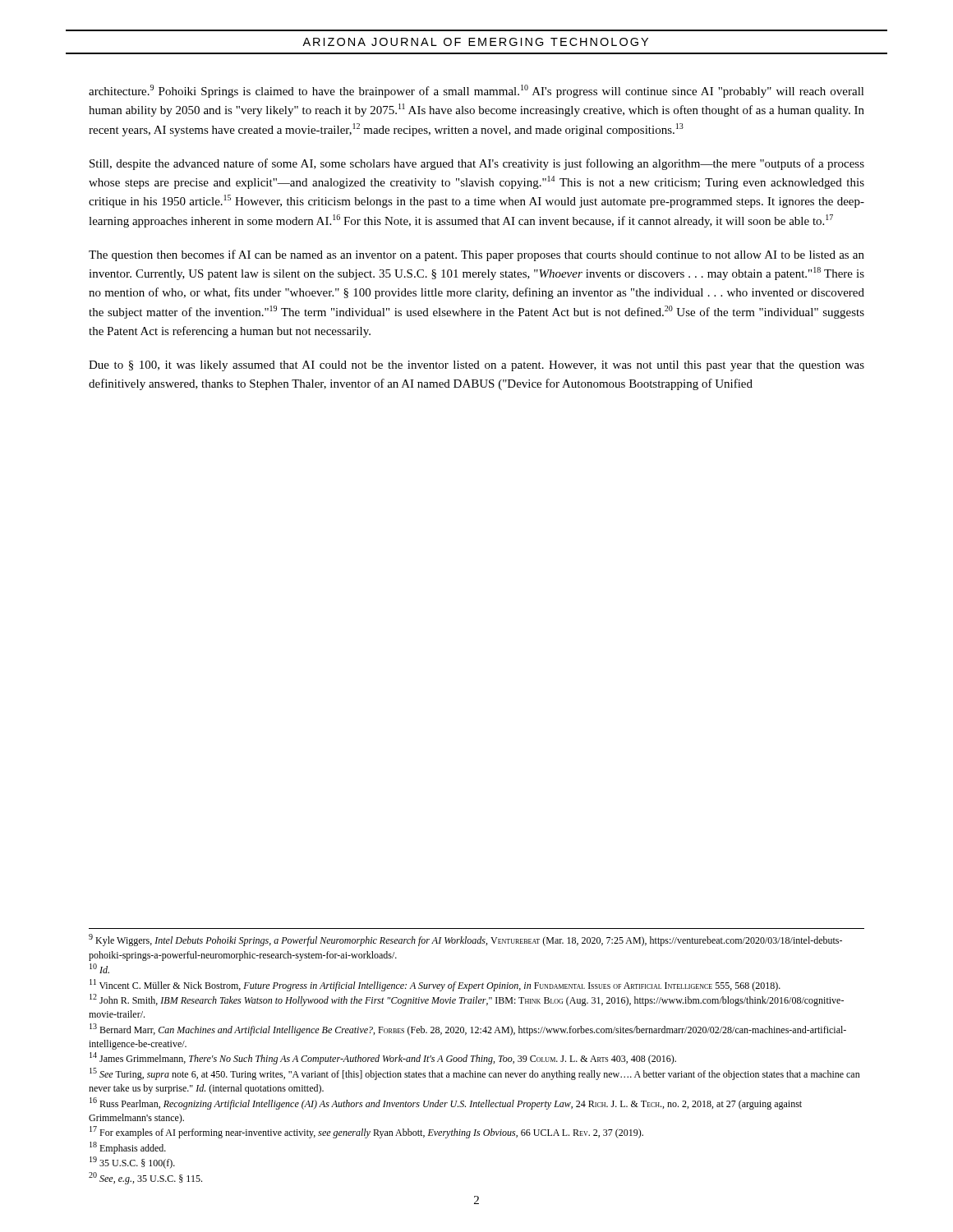Where does it say "10 Id."?
Image resolution: width=953 pixels, height=1232 pixels.
click(99, 970)
